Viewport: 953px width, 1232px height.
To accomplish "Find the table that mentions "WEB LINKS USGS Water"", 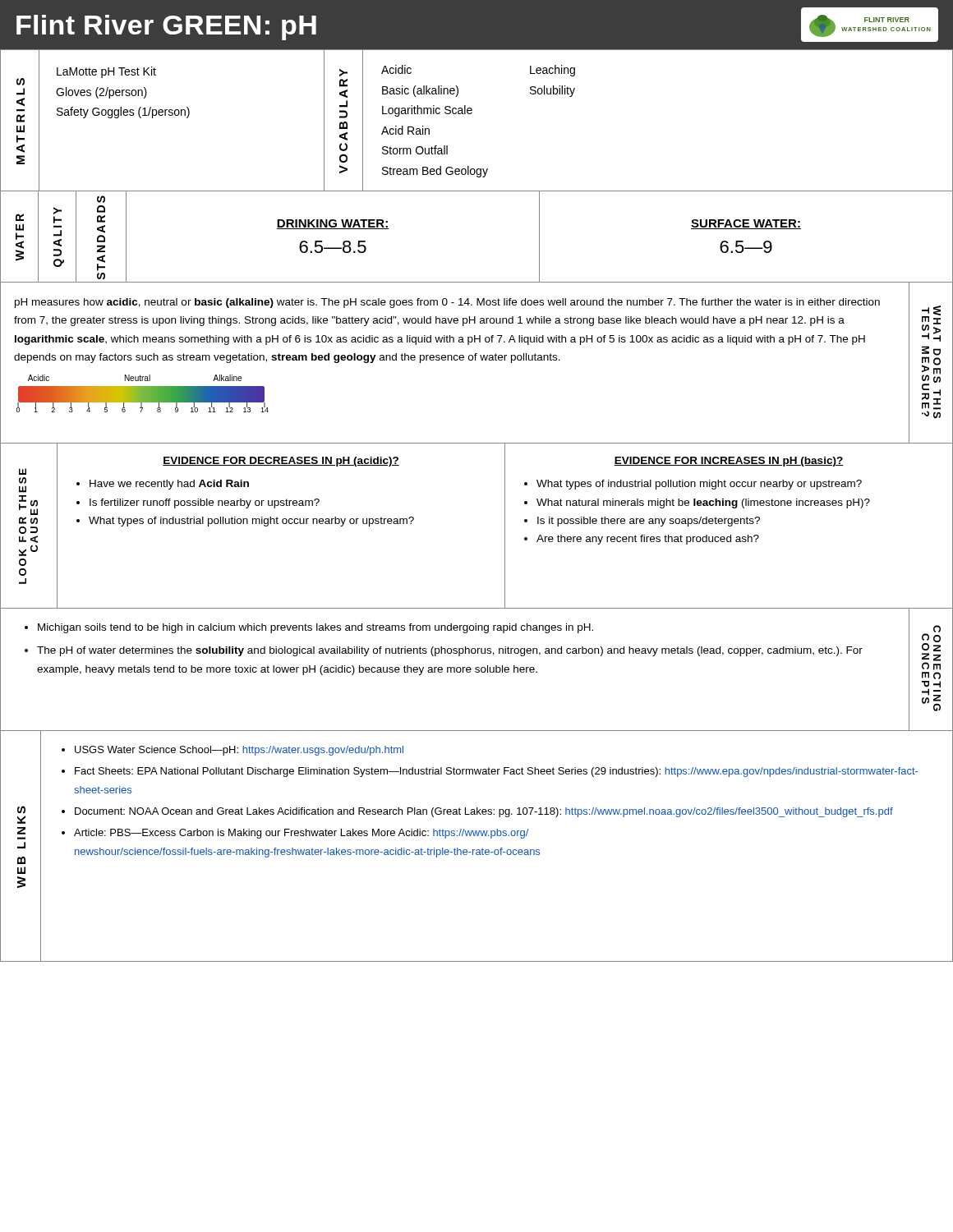I will [x=476, y=846].
